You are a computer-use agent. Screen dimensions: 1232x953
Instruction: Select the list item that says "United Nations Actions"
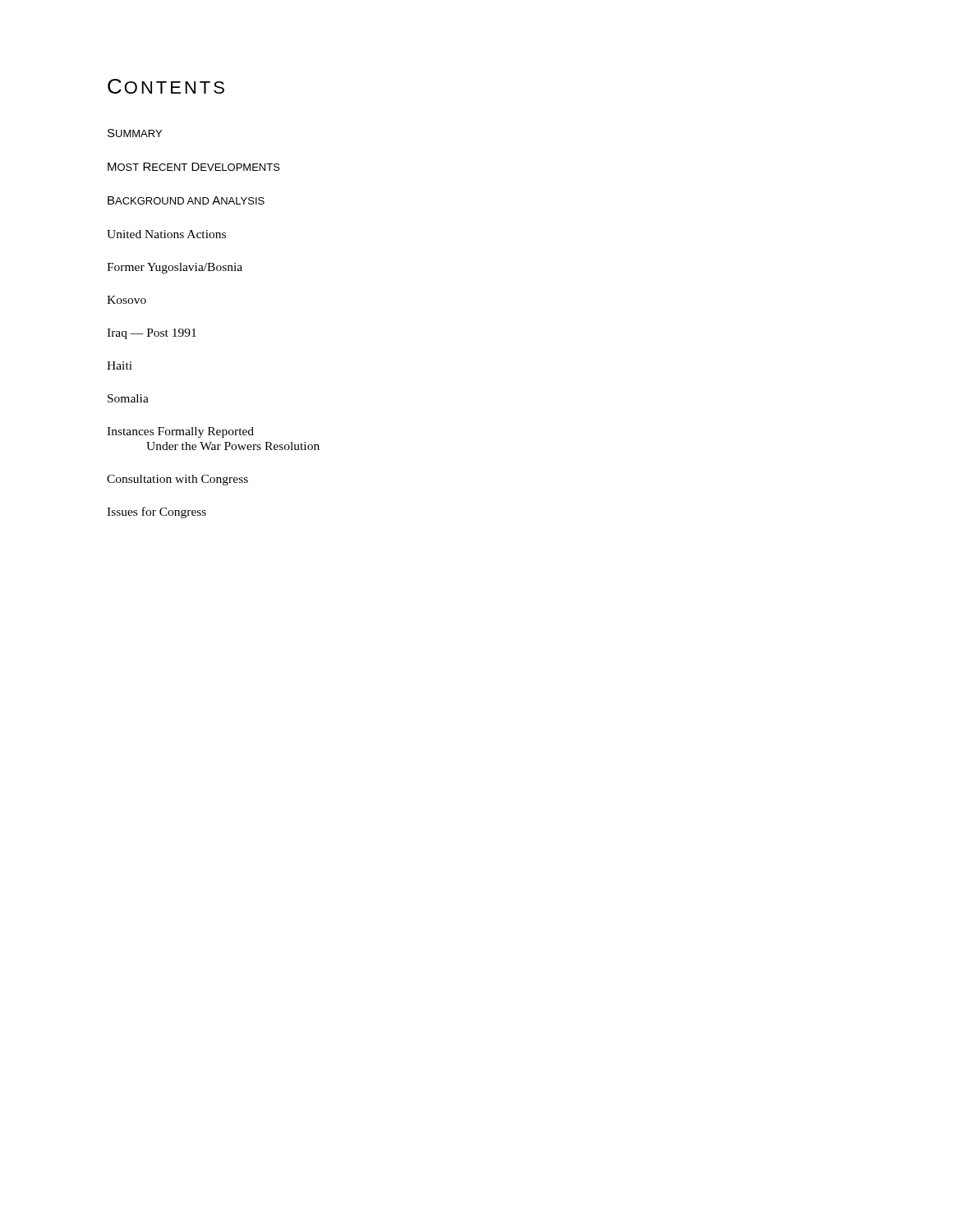[166, 234]
